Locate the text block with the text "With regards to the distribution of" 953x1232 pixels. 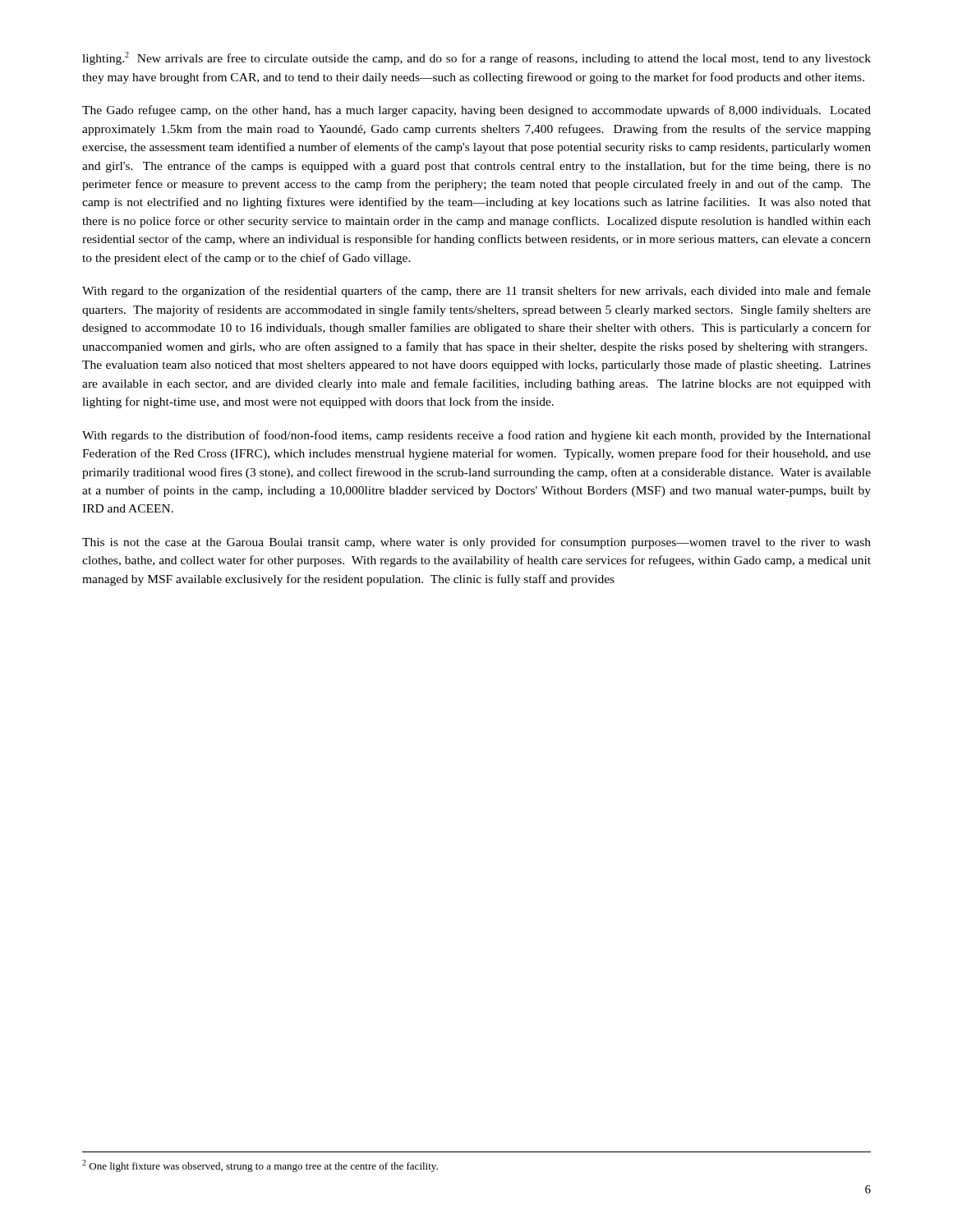[476, 471]
